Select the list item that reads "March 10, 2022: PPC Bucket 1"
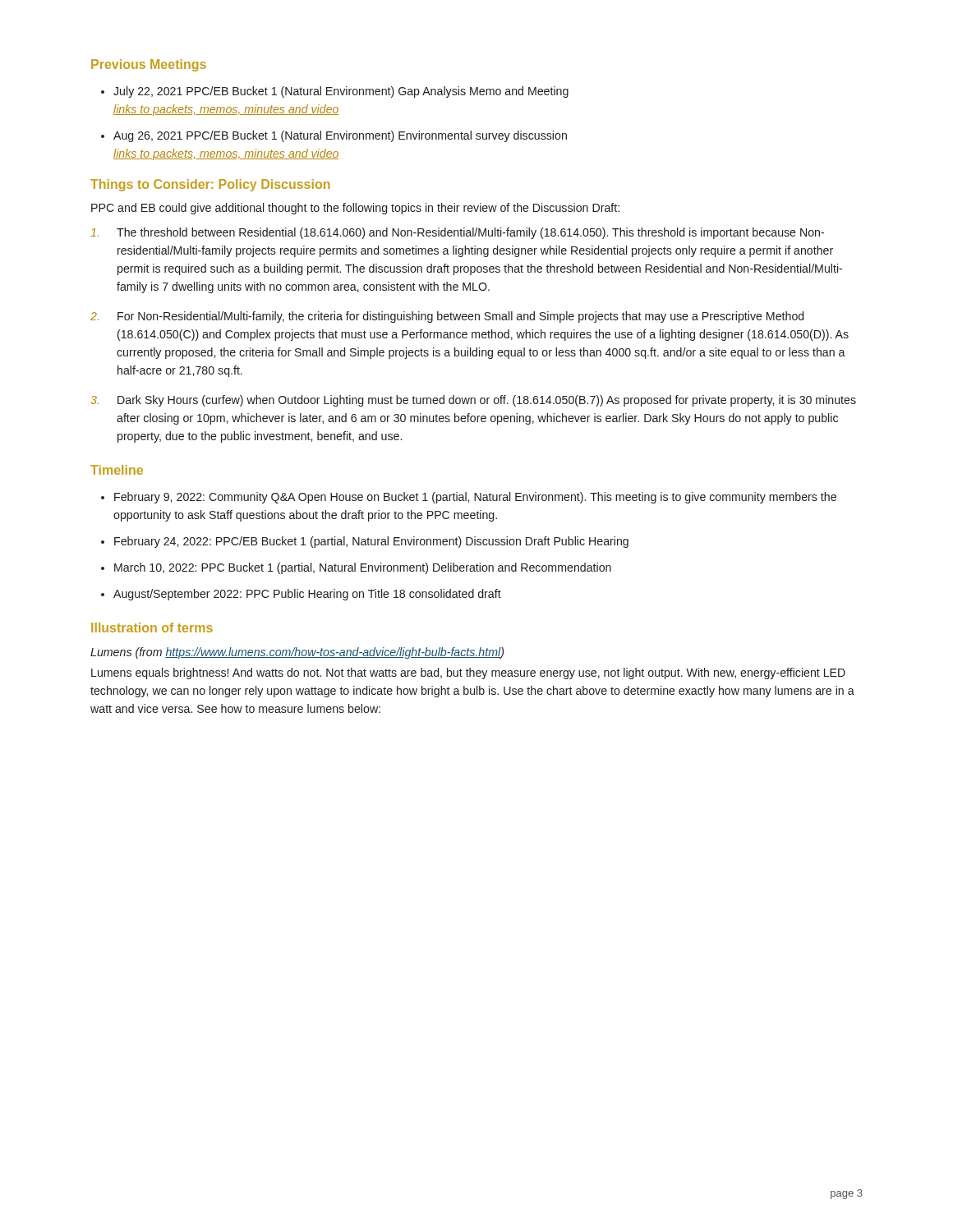The image size is (953, 1232). [x=363, y=568]
